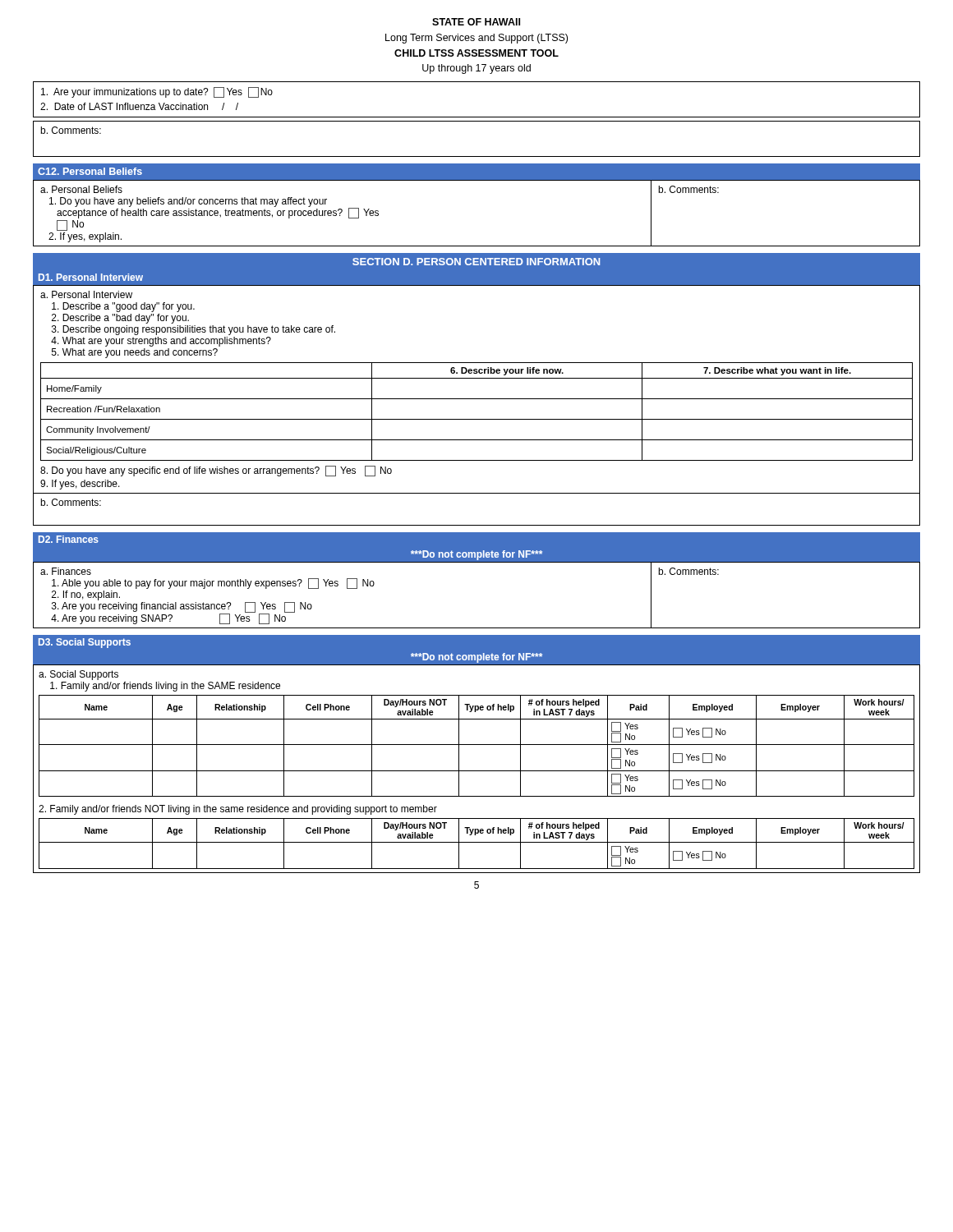Locate the section header containing "D3. Social Supports"
Screen dimensions: 1232x953
pos(84,642)
